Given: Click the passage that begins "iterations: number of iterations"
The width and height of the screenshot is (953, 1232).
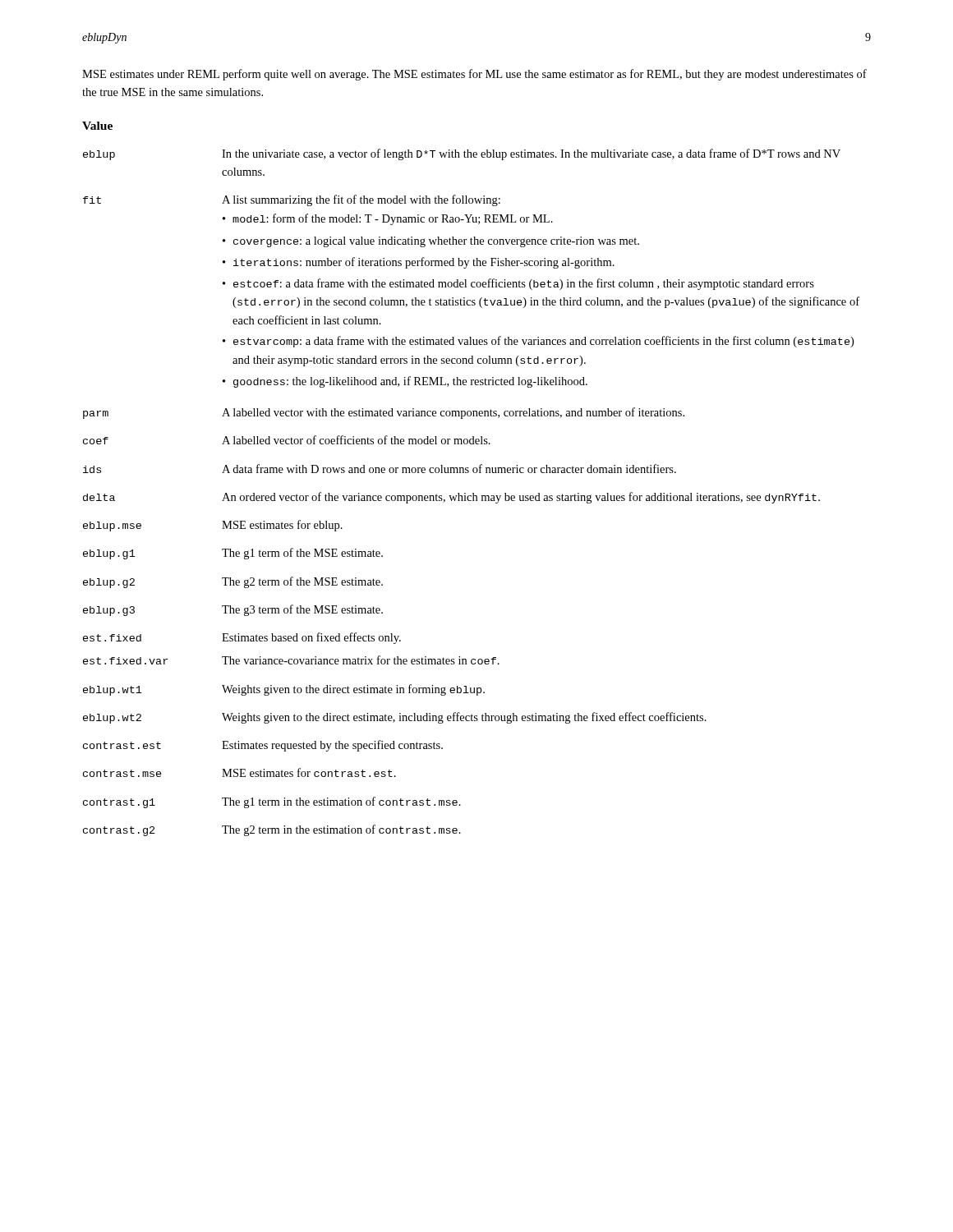Looking at the screenshot, I should pyautogui.click(x=552, y=263).
